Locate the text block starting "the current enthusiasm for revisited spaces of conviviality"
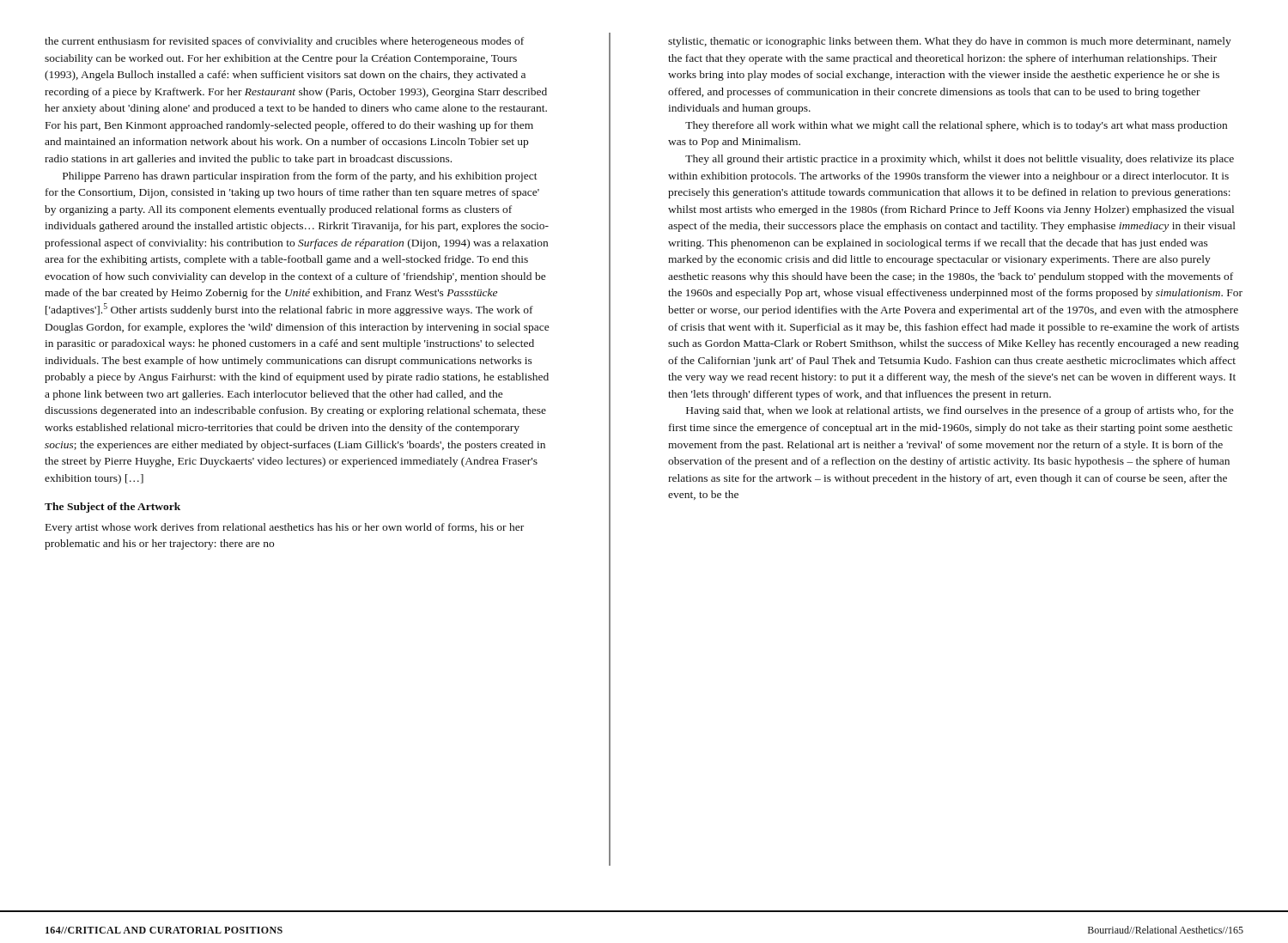The height and width of the screenshot is (943, 1288). coord(298,100)
